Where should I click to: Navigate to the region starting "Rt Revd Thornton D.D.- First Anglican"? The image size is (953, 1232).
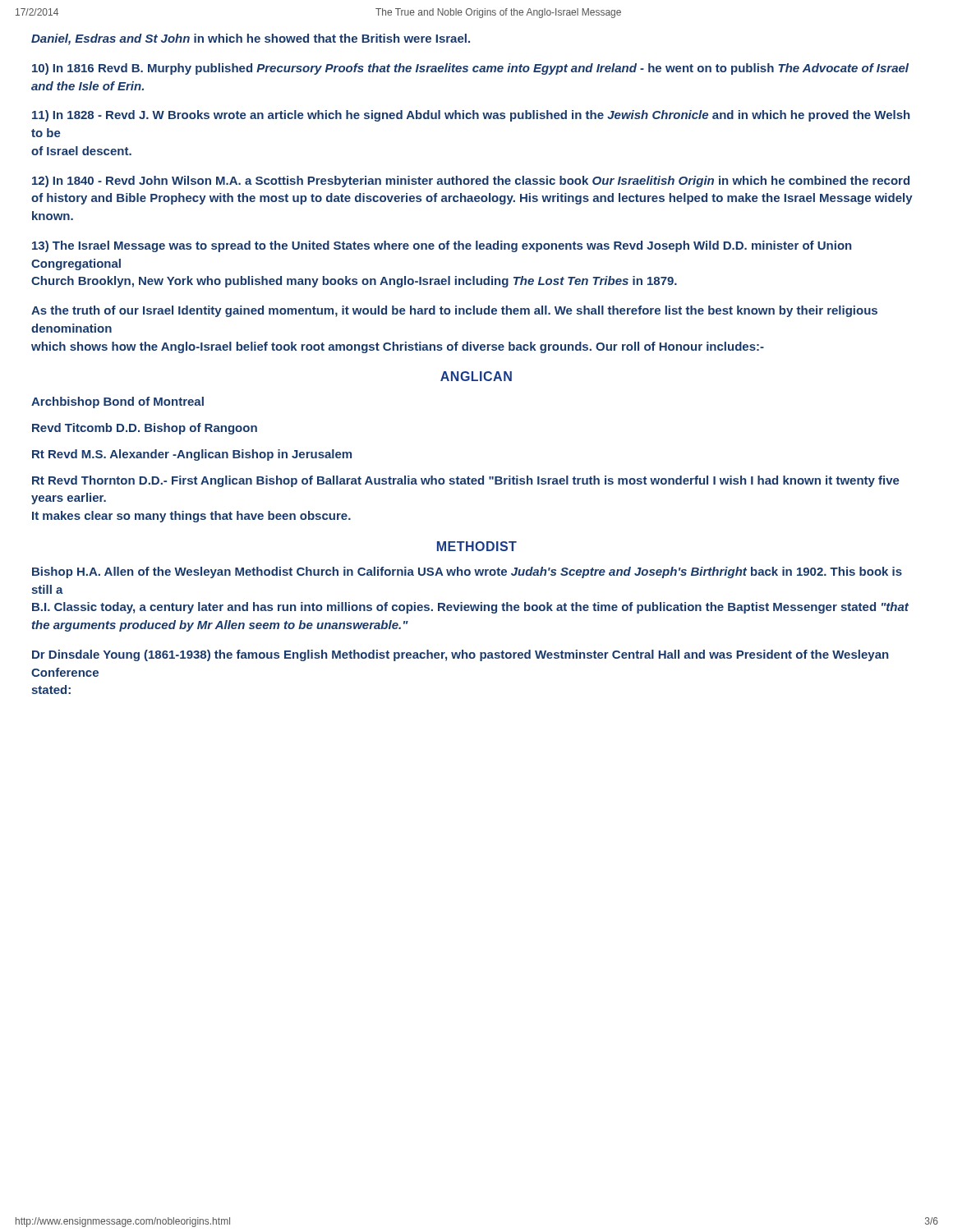click(466, 481)
